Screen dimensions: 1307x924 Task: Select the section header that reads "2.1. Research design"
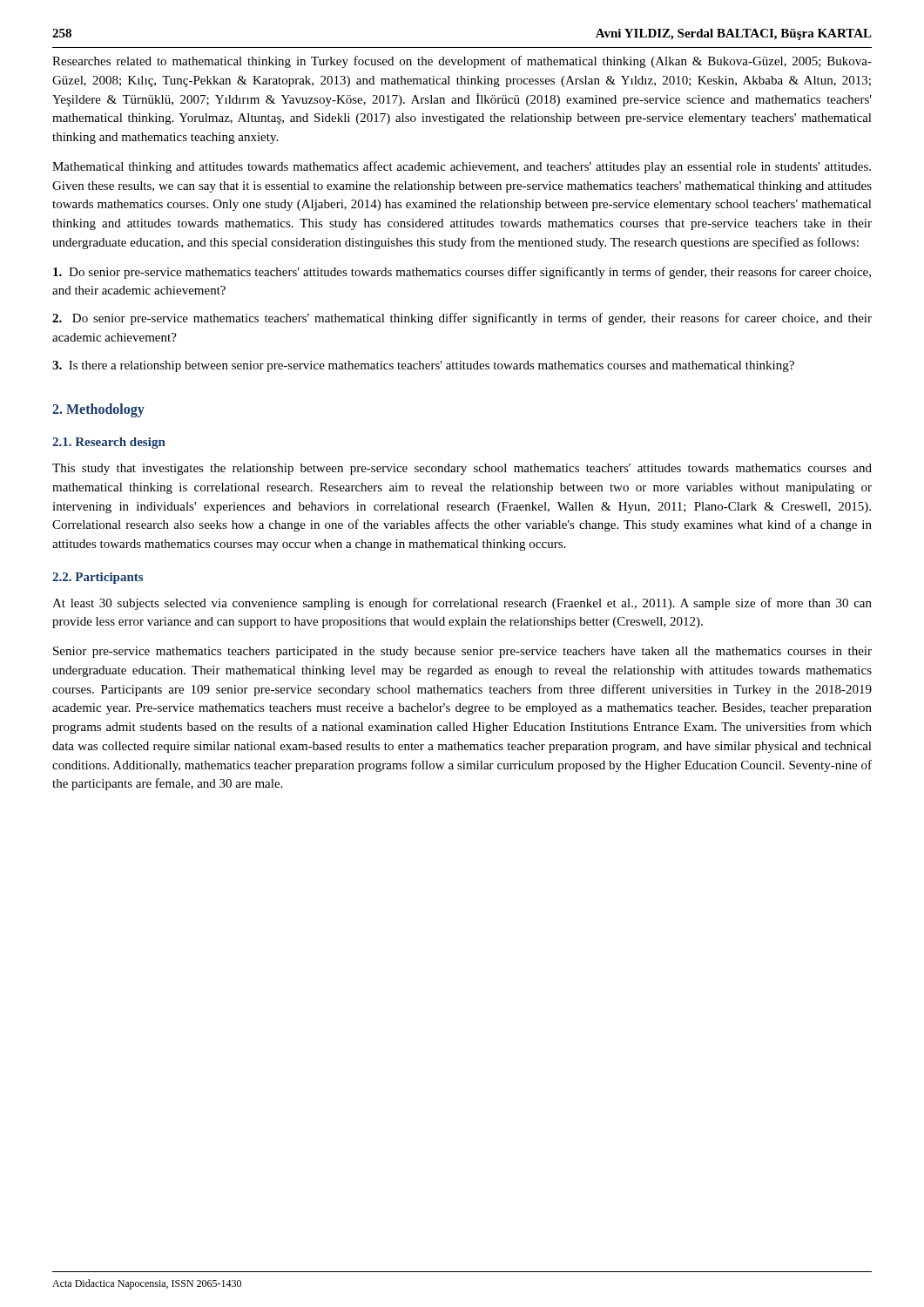109,442
